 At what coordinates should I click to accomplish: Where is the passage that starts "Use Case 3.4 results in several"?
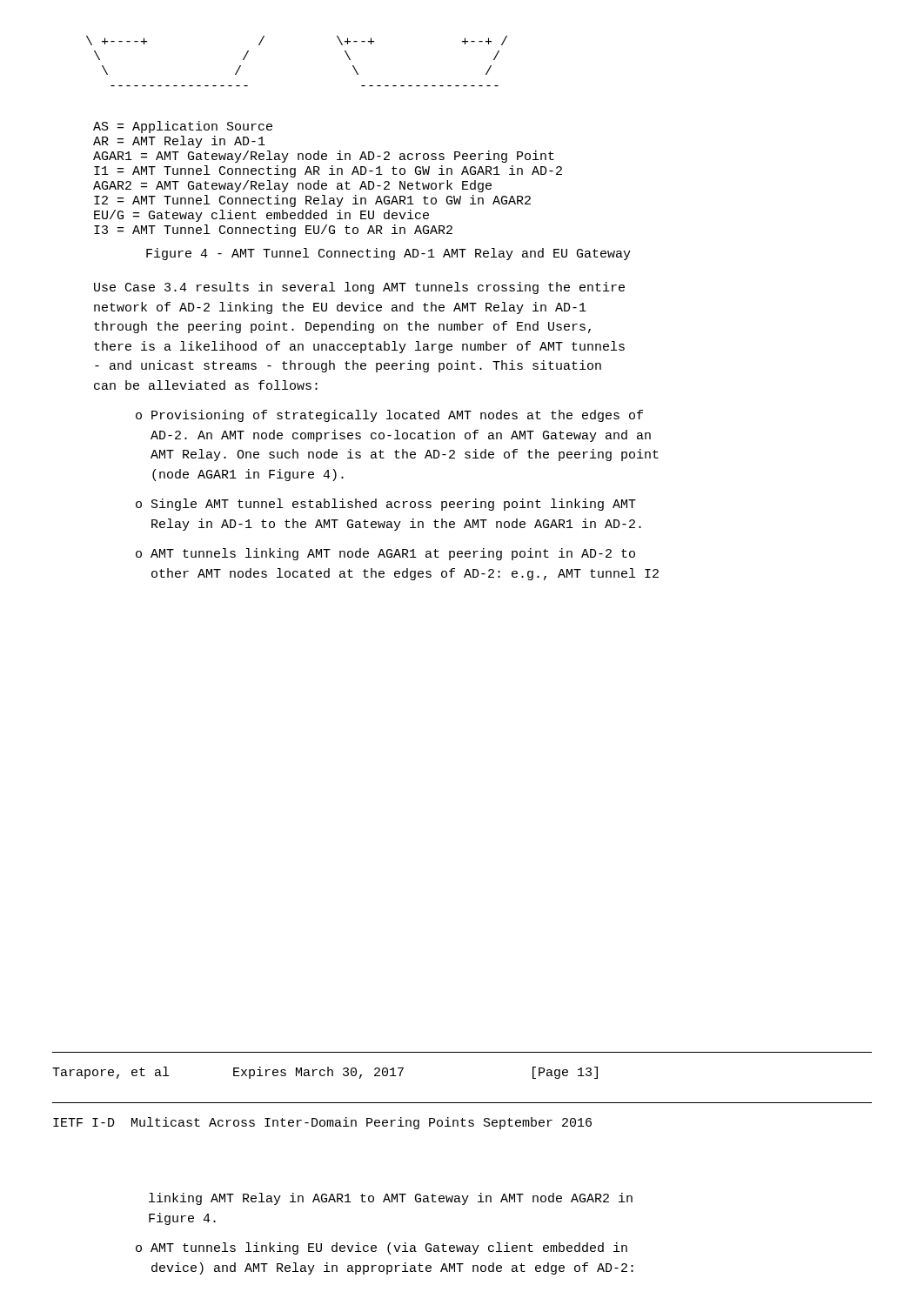pos(462,338)
